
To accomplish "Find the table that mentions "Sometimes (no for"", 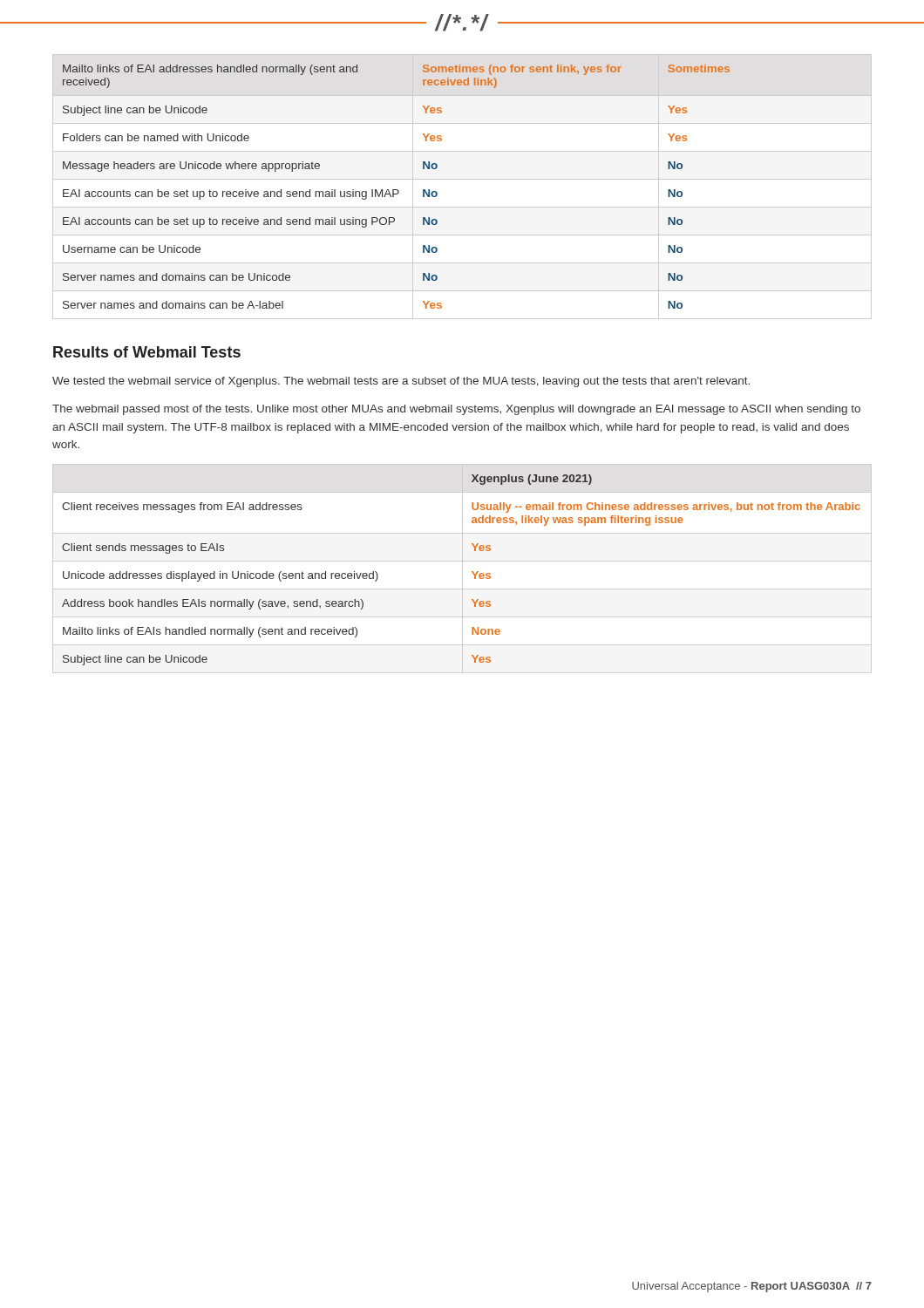I will (x=462, y=187).
